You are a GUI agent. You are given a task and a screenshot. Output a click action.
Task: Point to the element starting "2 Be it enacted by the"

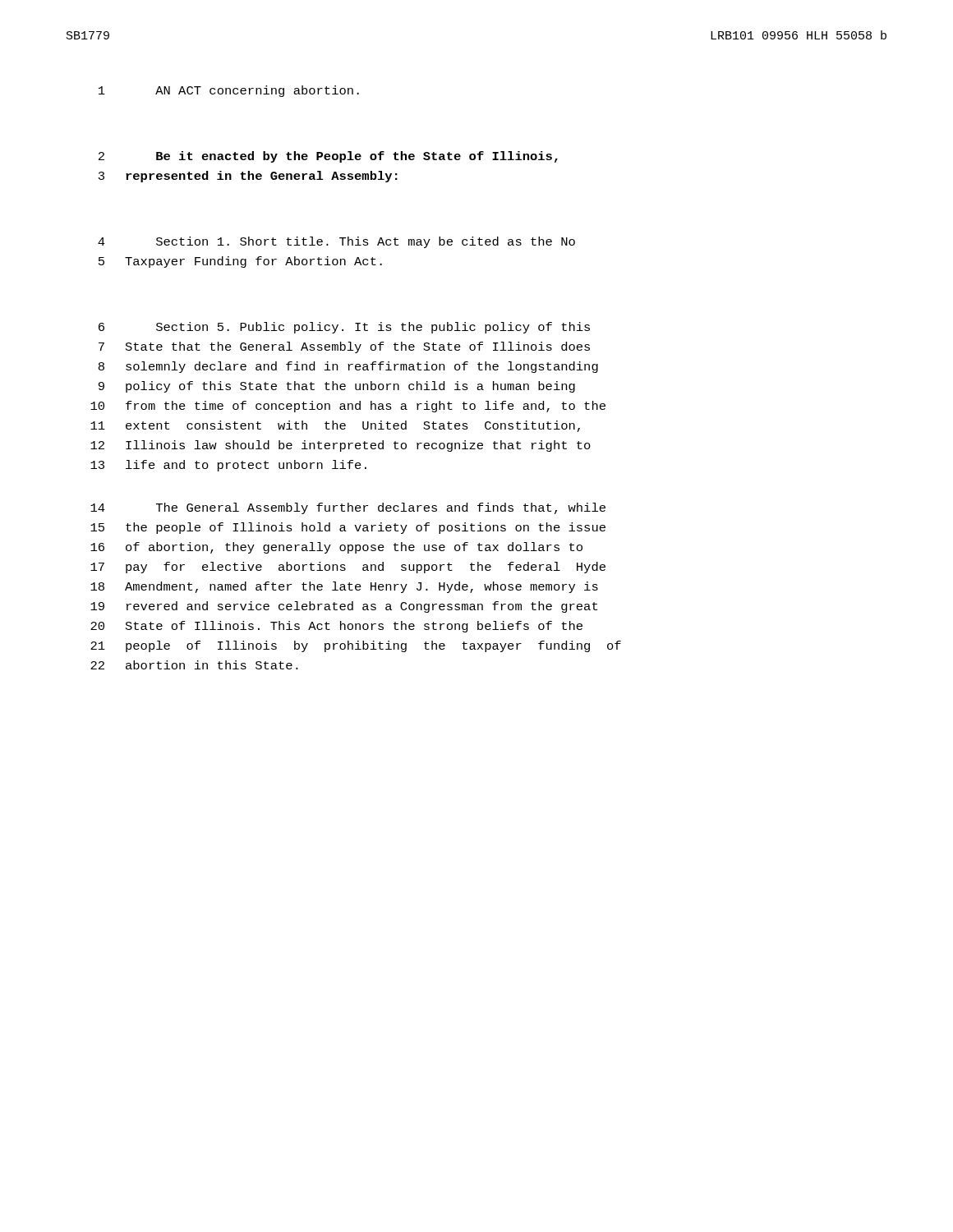476,167
